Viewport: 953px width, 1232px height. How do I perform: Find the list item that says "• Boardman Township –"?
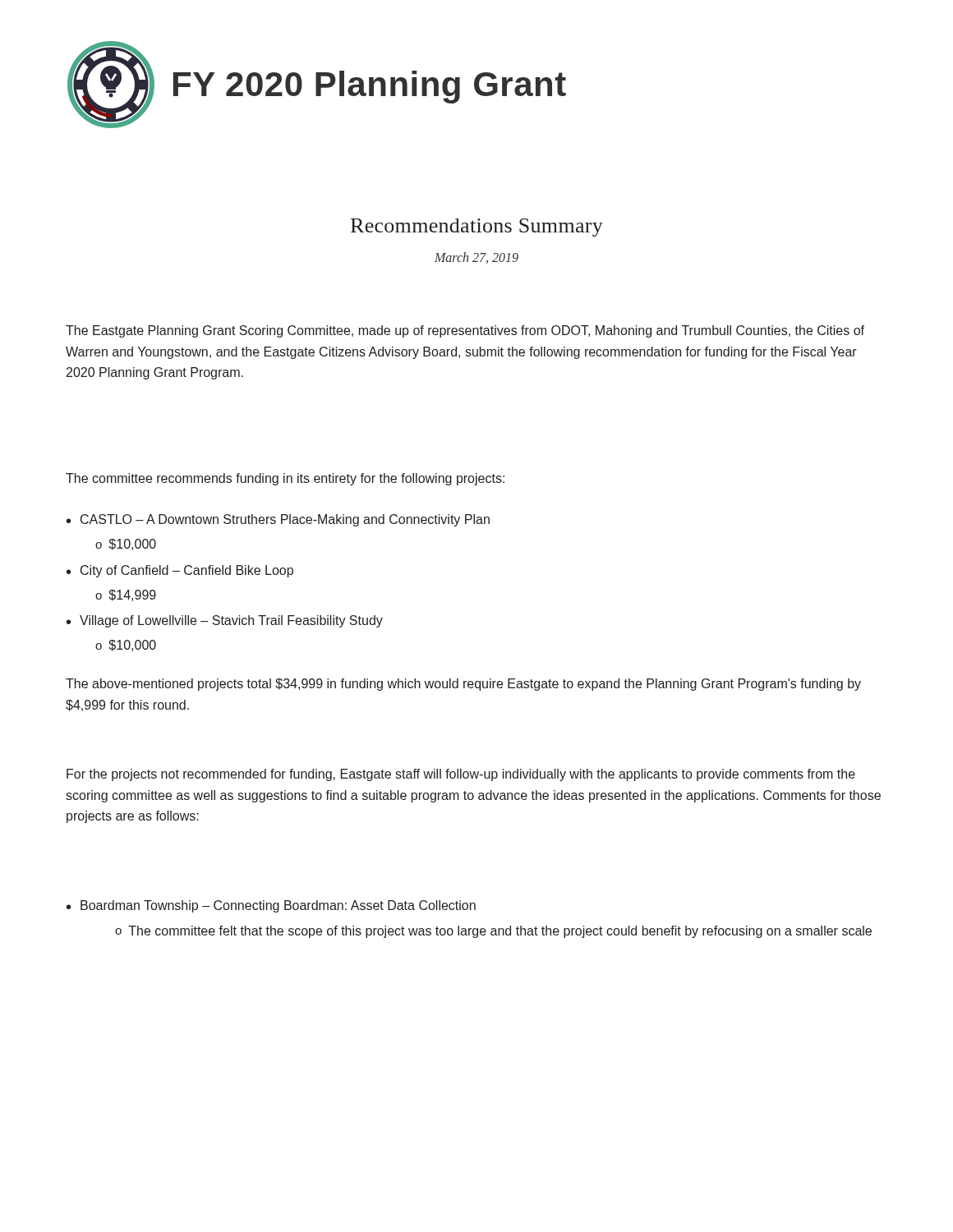point(476,919)
